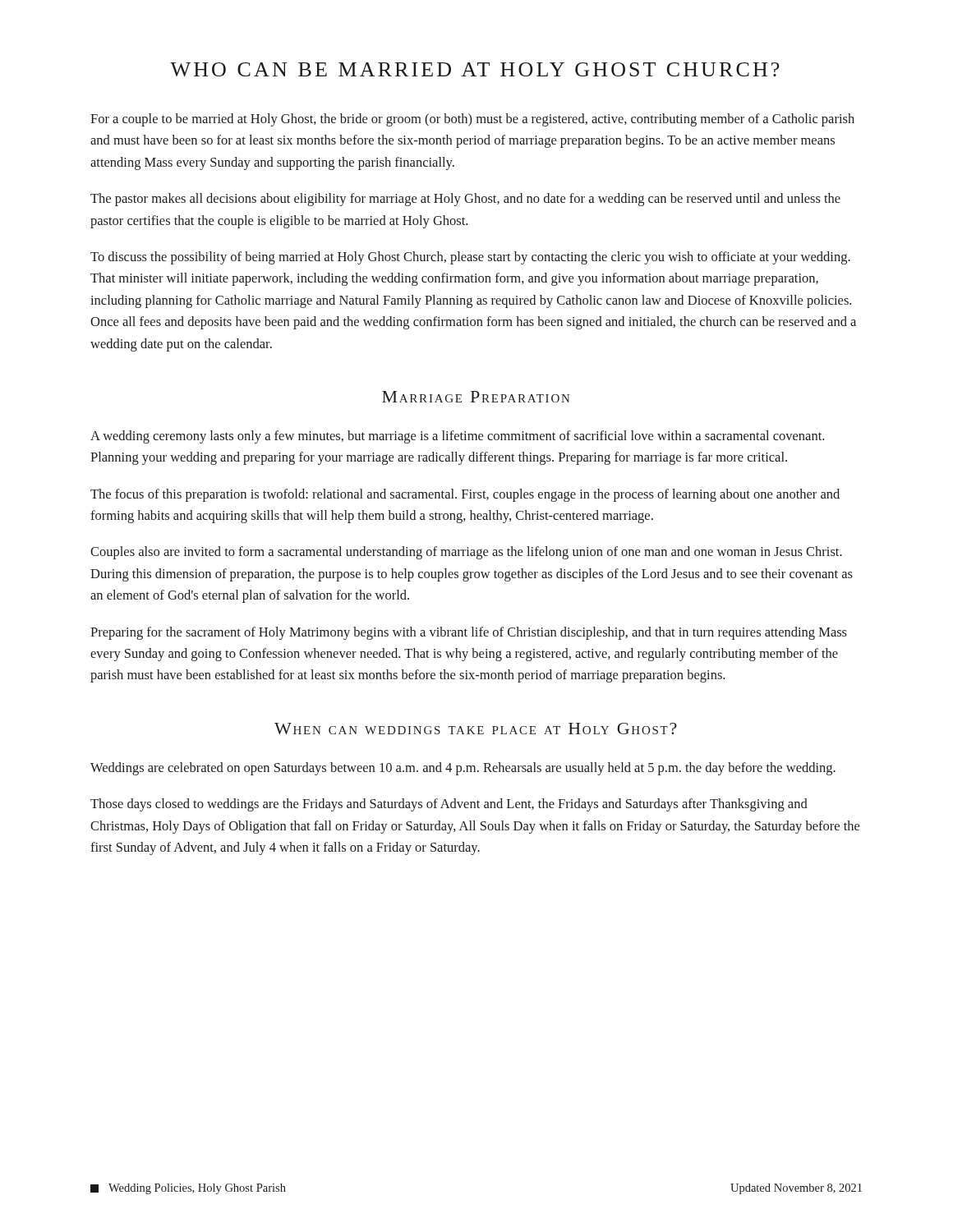Screen dimensions: 1232x953
Task: Click the passage that begins "A wedding ceremony lasts only a"
Action: click(x=458, y=446)
